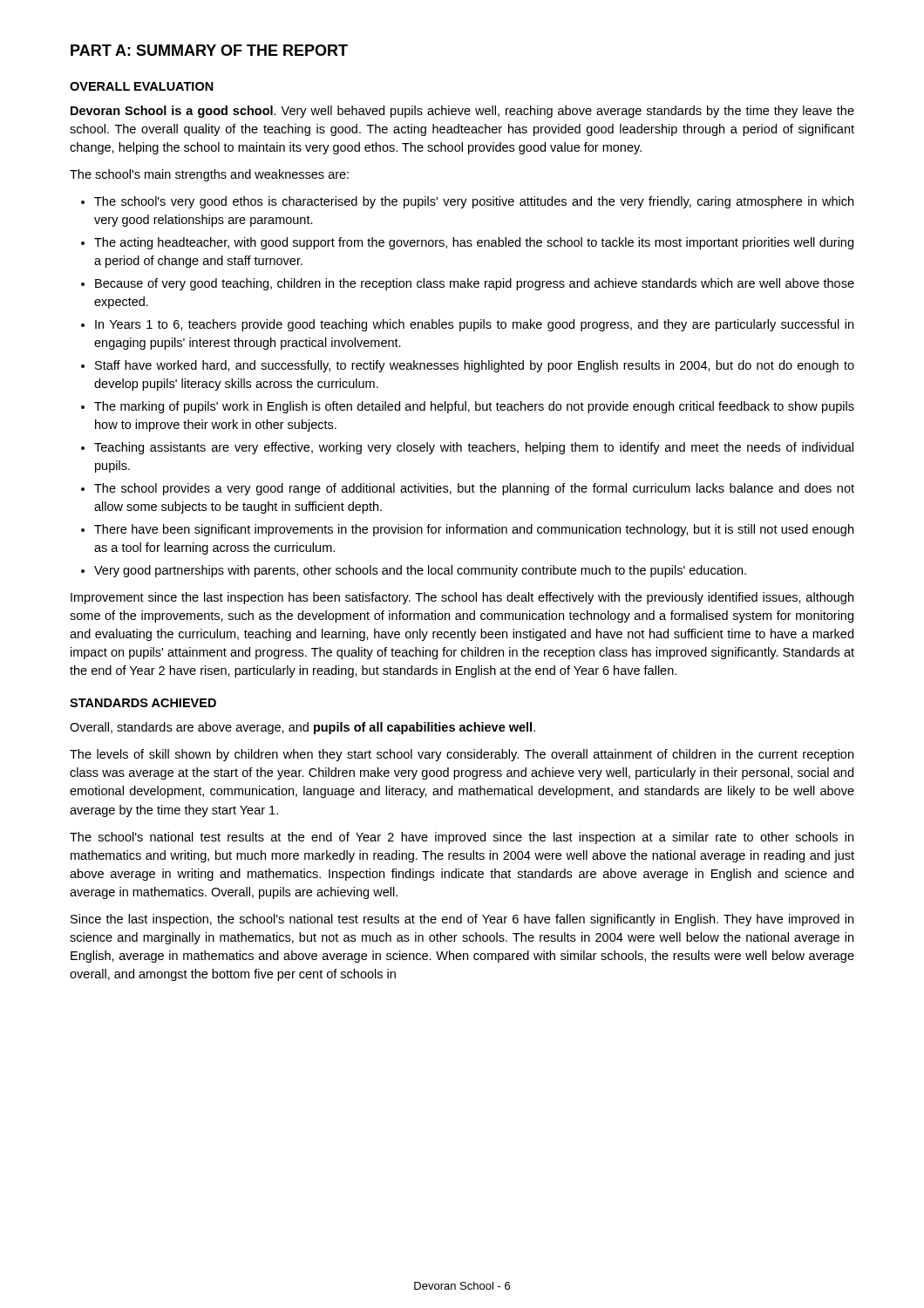The height and width of the screenshot is (1308, 924).
Task: Locate the passage starting "OVERALL EVALUATION"
Action: coord(142,86)
